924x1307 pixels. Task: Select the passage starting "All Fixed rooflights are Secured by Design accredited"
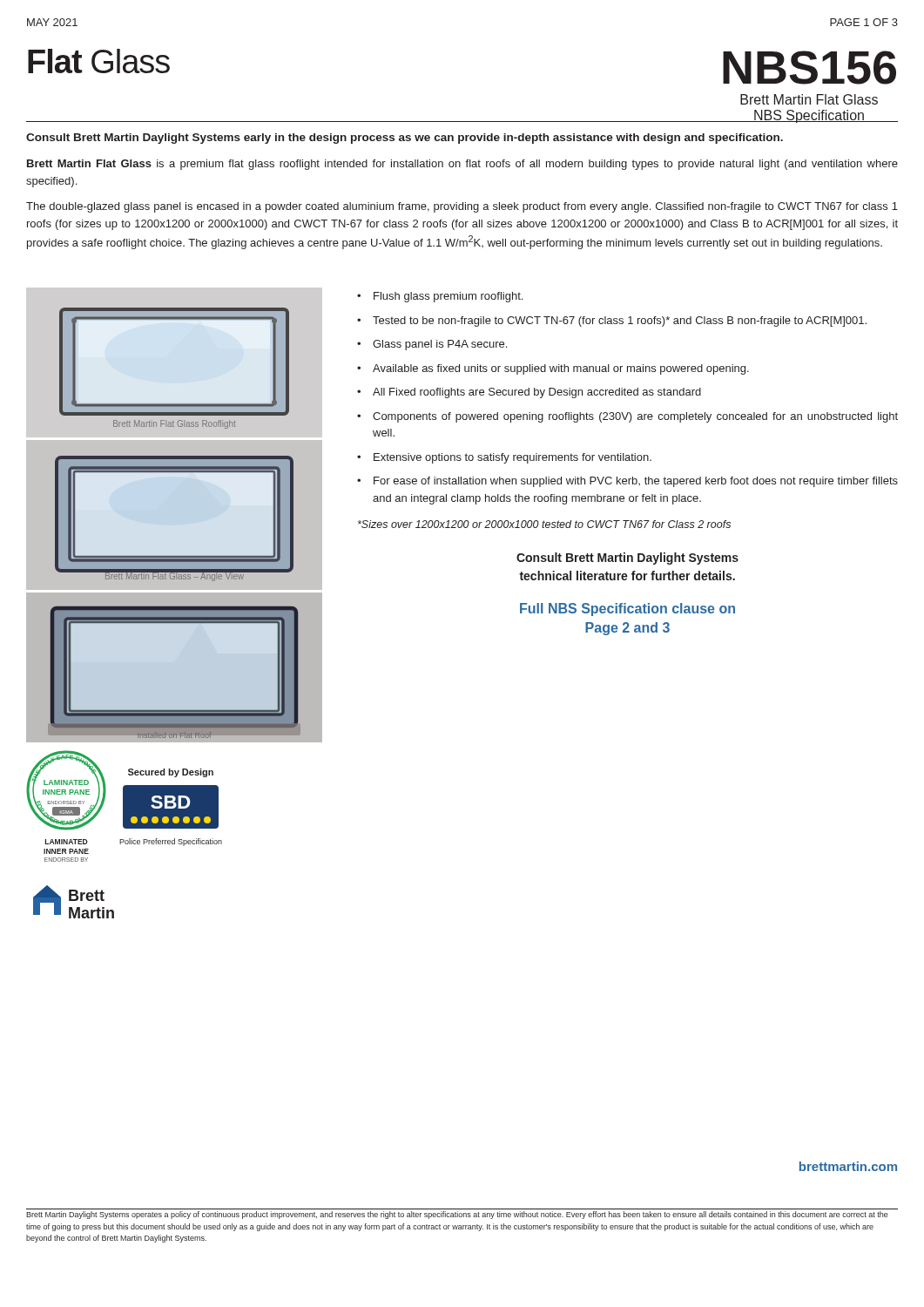pos(537,392)
